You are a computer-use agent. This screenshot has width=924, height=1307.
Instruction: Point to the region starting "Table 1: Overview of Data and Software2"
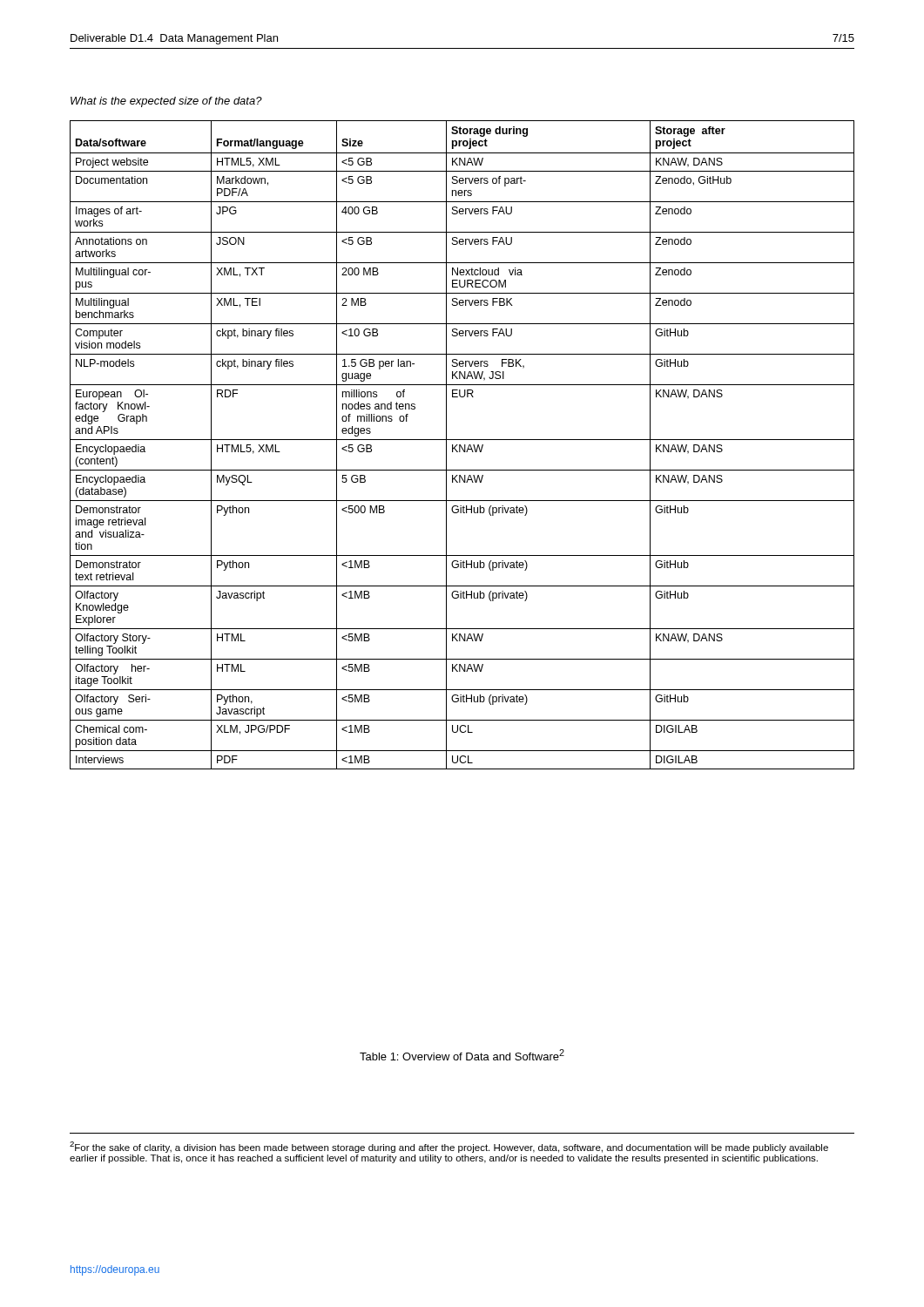point(462,1055)
